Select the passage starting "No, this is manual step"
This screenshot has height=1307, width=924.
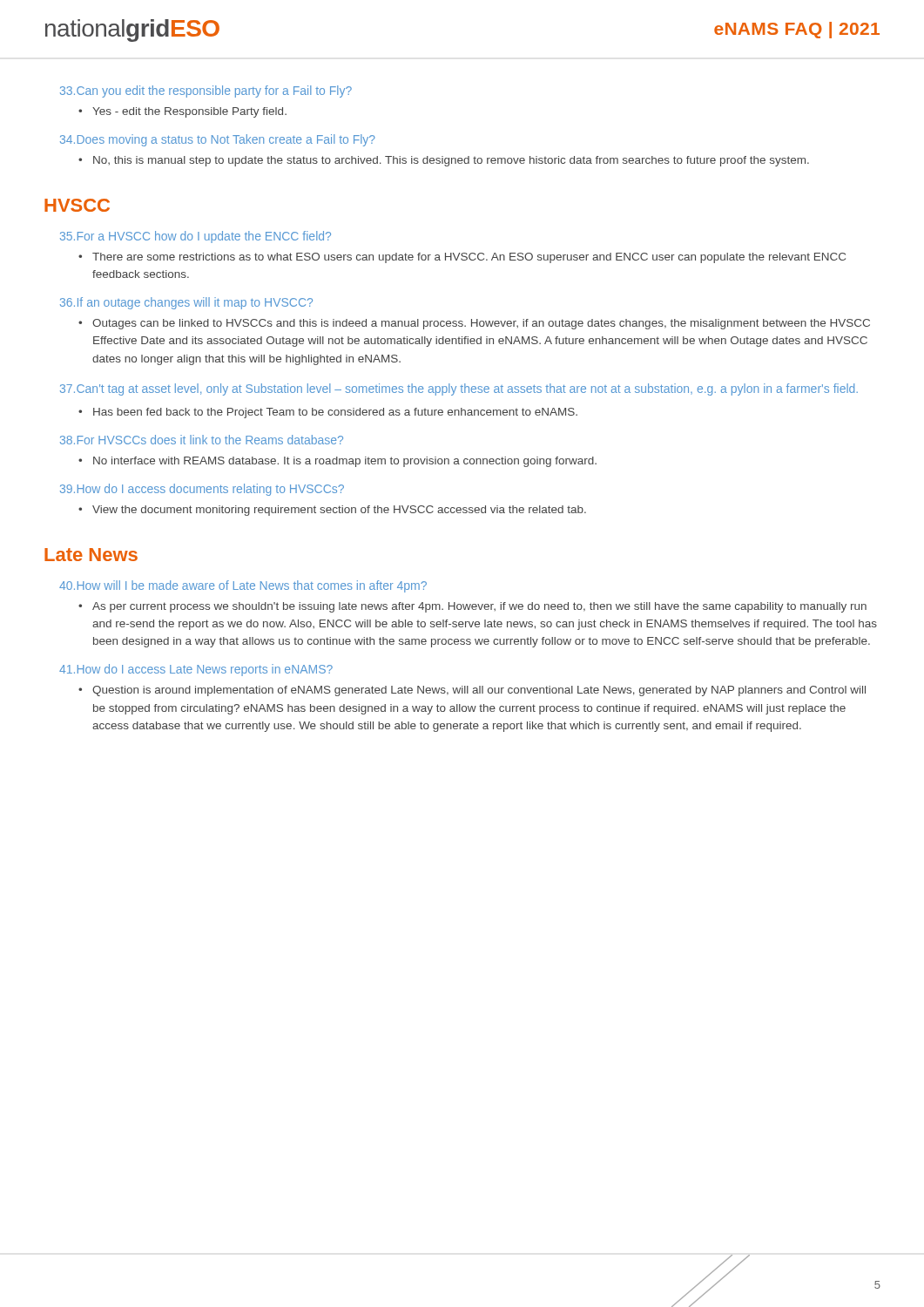coord(451,160)
